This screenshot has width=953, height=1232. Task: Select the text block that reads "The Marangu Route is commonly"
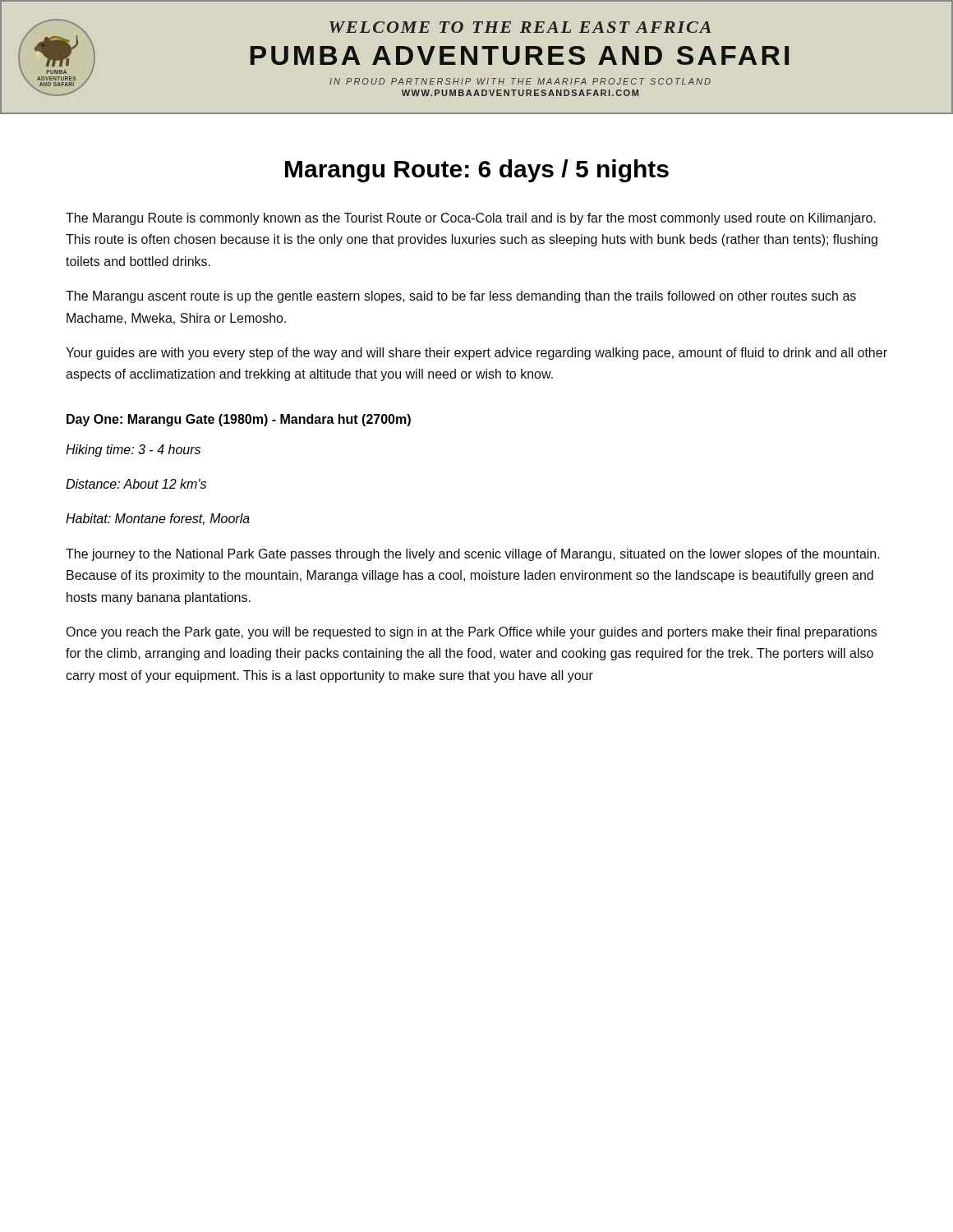[476, 240]
